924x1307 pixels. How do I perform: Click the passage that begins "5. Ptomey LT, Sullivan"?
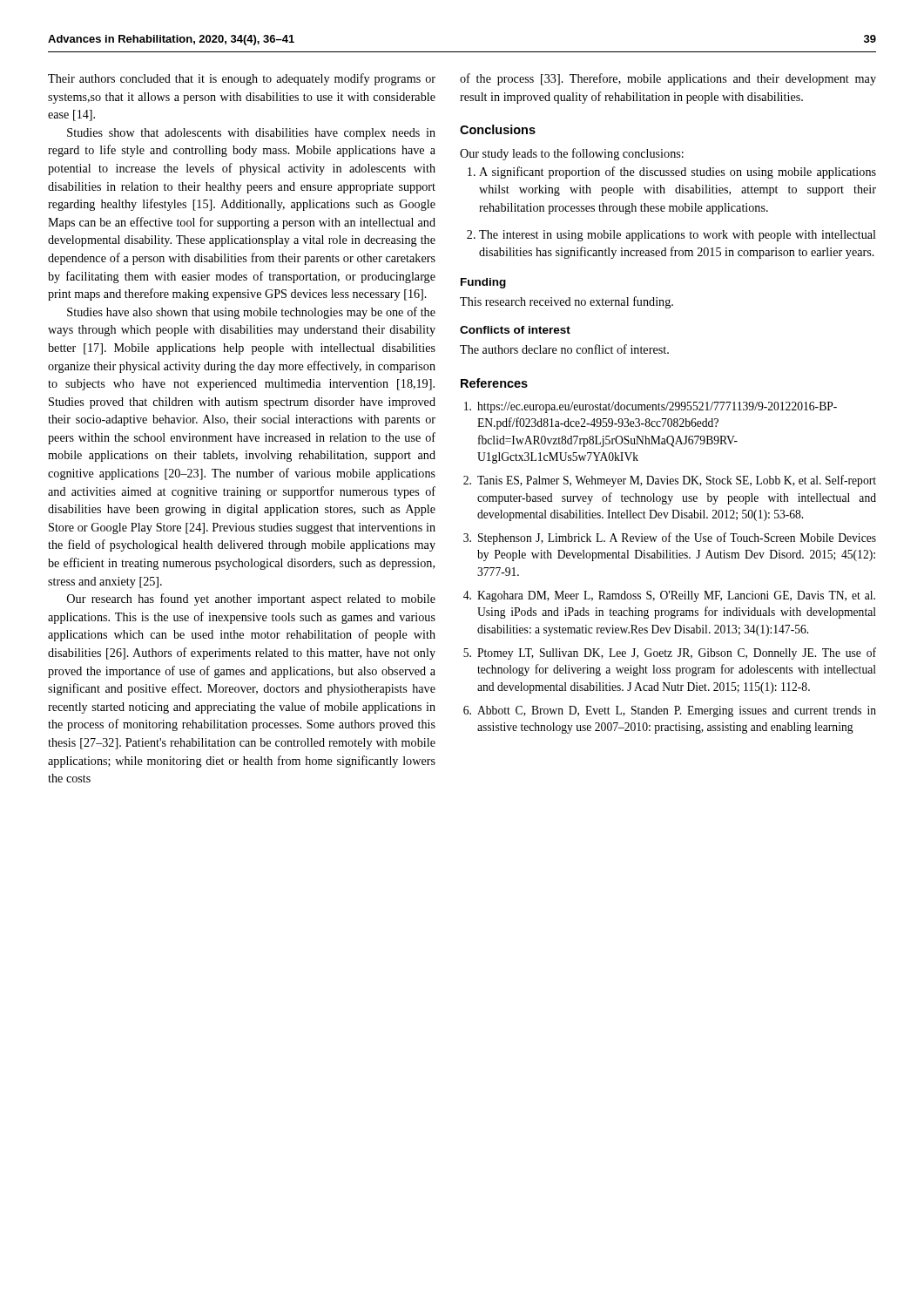tap(668, 670)
